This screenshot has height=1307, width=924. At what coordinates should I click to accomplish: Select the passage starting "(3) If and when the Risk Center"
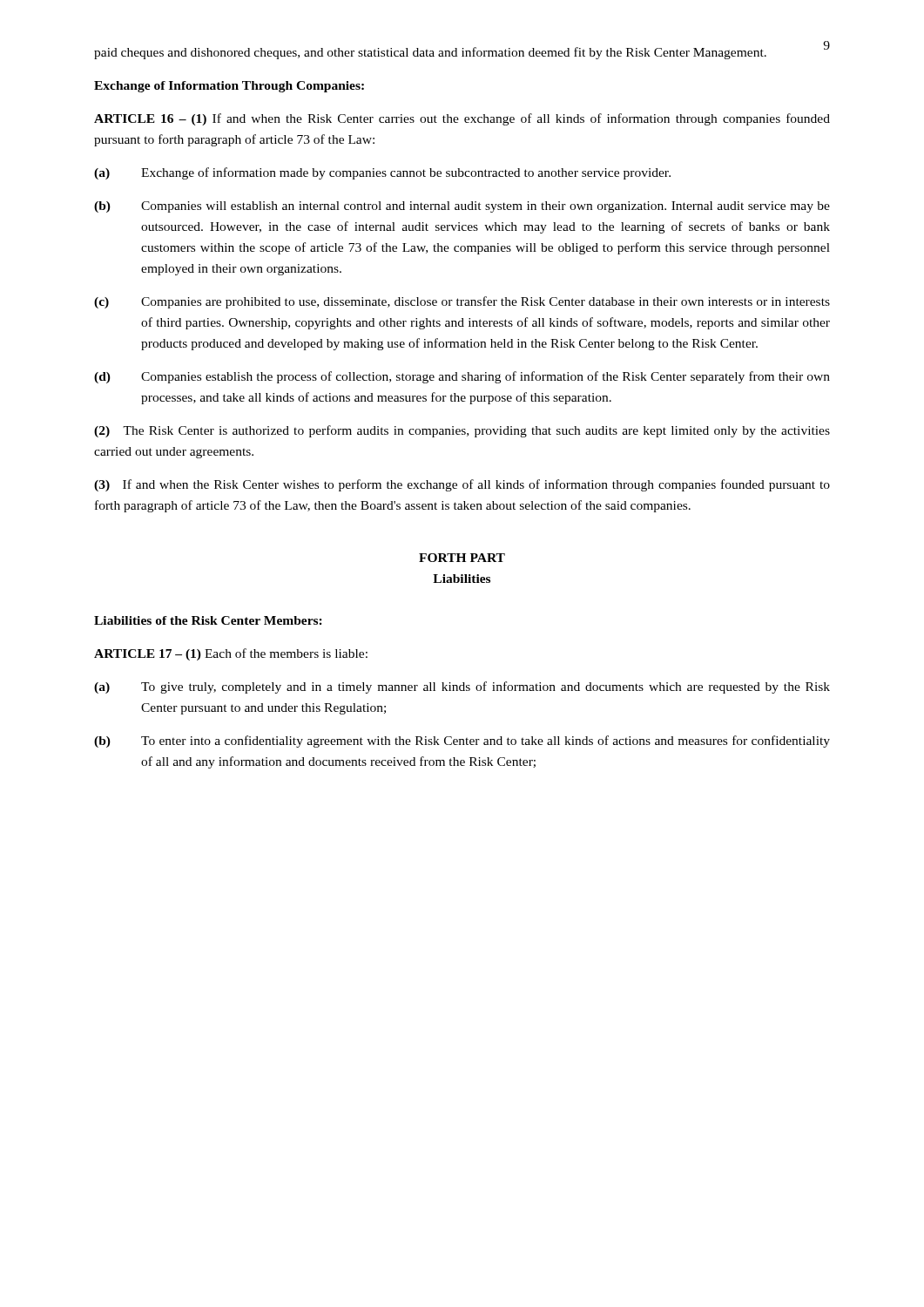(462, 495)
